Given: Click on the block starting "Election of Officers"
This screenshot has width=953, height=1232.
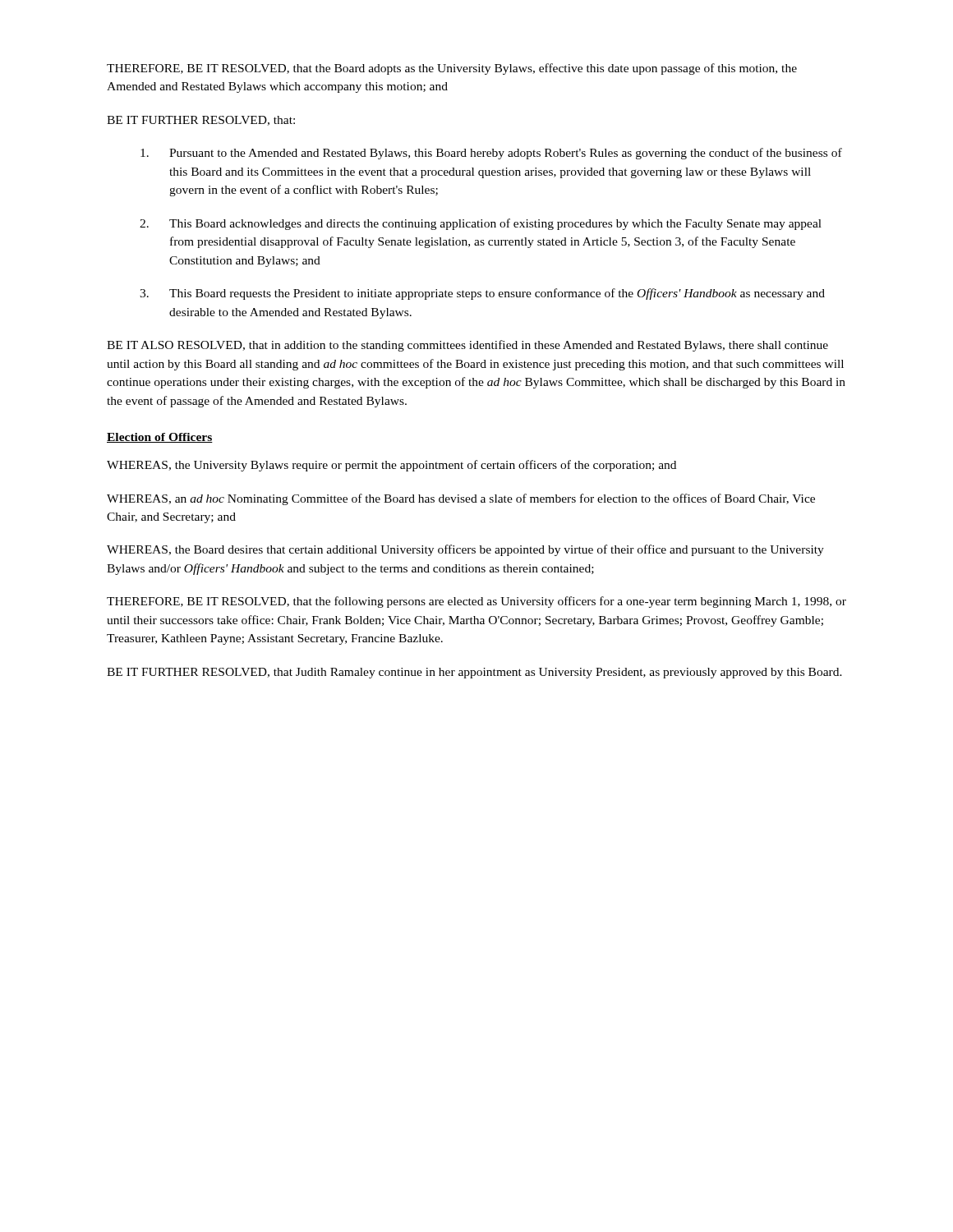Looking at the screenshot, I should point(159,437).
